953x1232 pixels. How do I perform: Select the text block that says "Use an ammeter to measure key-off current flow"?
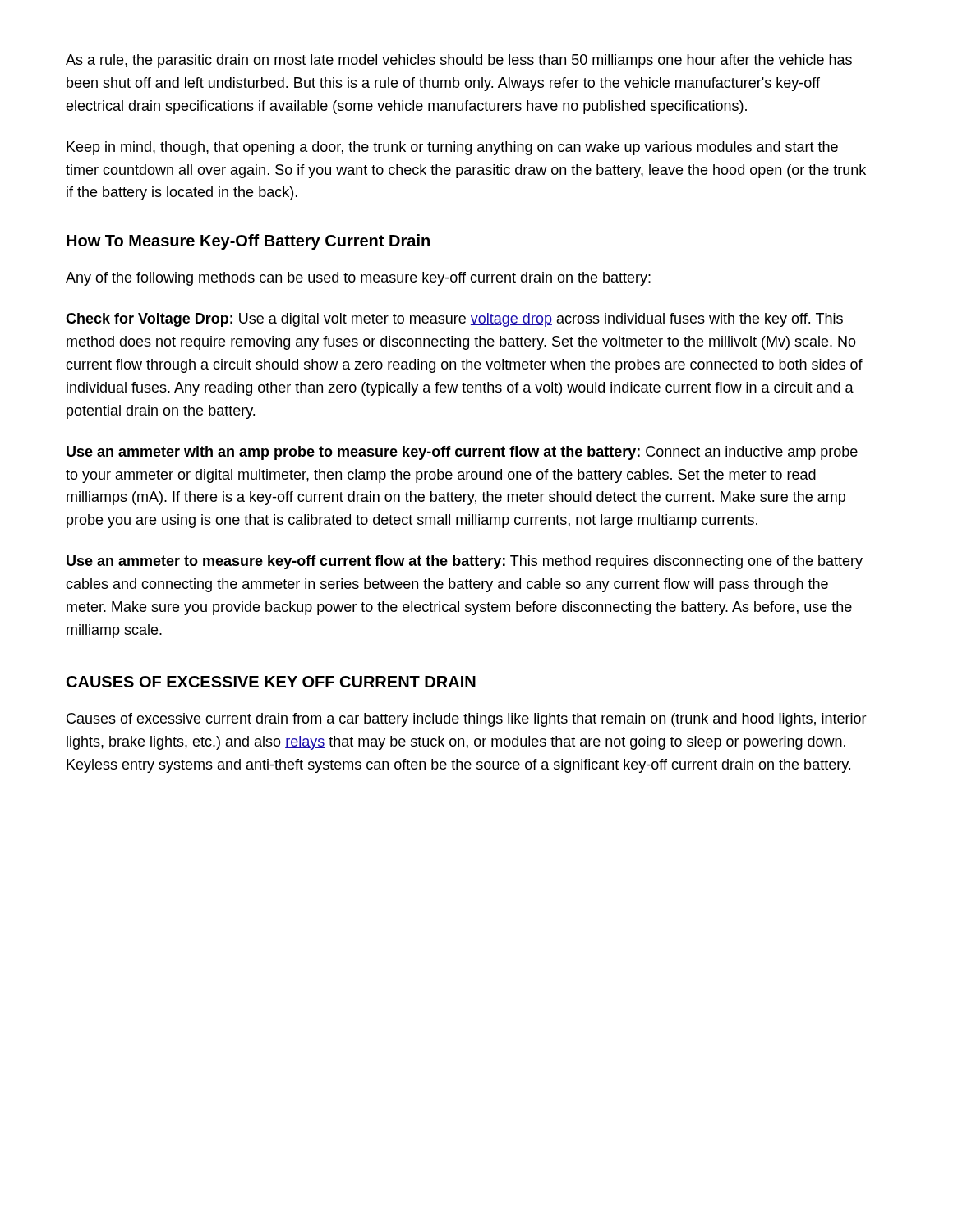tap(464, 595)
